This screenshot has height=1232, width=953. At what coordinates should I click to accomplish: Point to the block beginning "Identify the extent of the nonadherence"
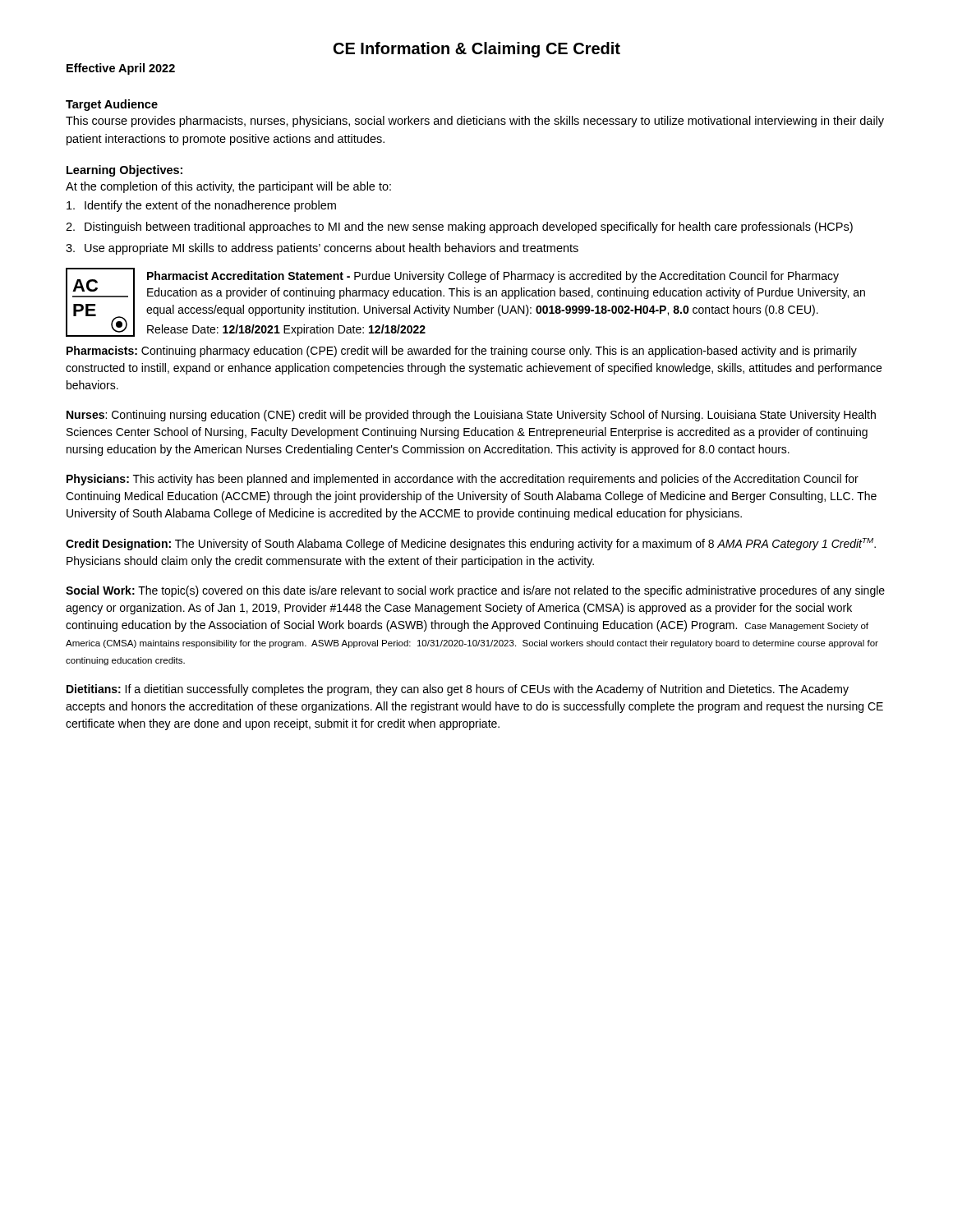coord(201,206)
